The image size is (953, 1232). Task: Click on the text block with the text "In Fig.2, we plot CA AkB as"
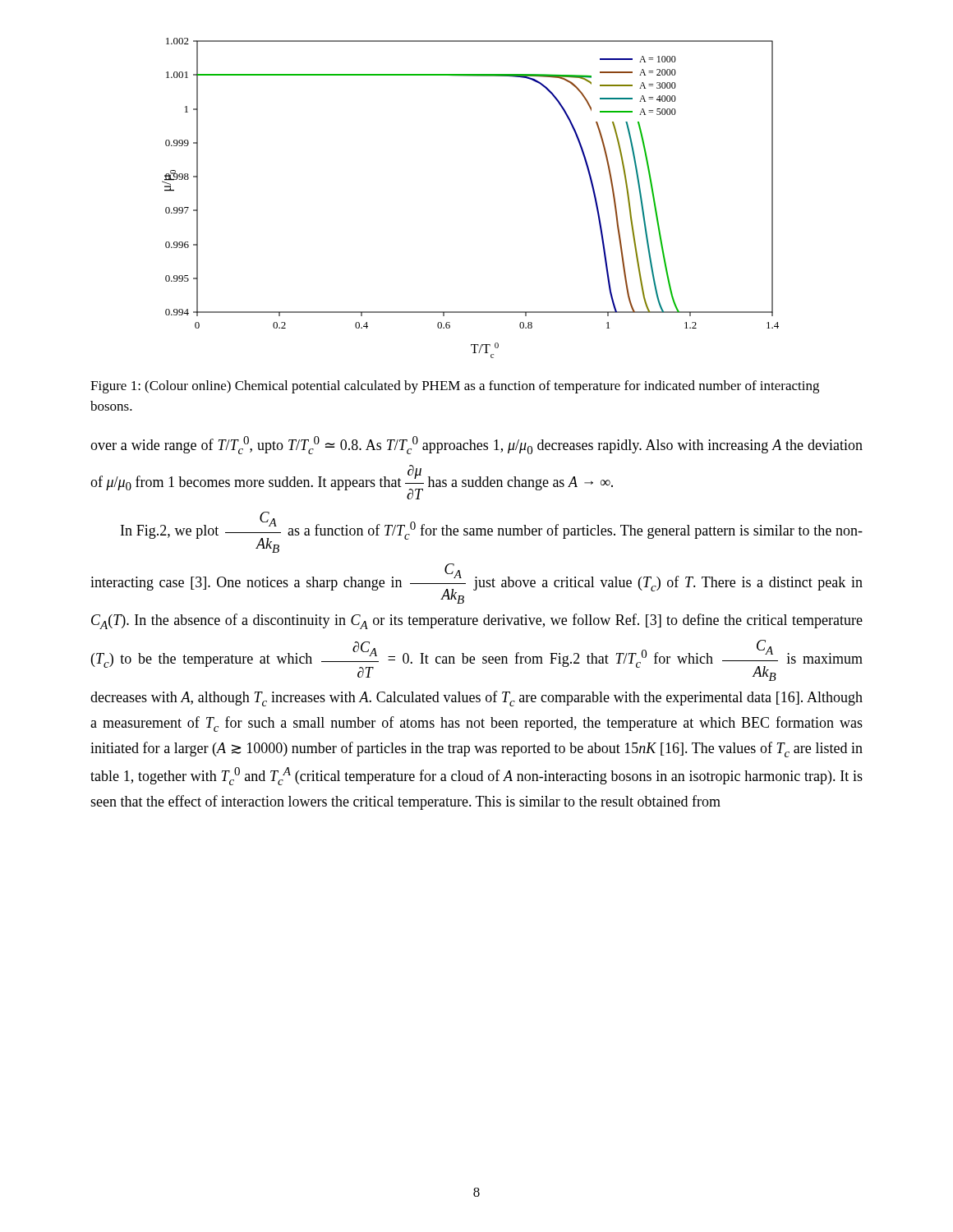click(x=476, y=658)
